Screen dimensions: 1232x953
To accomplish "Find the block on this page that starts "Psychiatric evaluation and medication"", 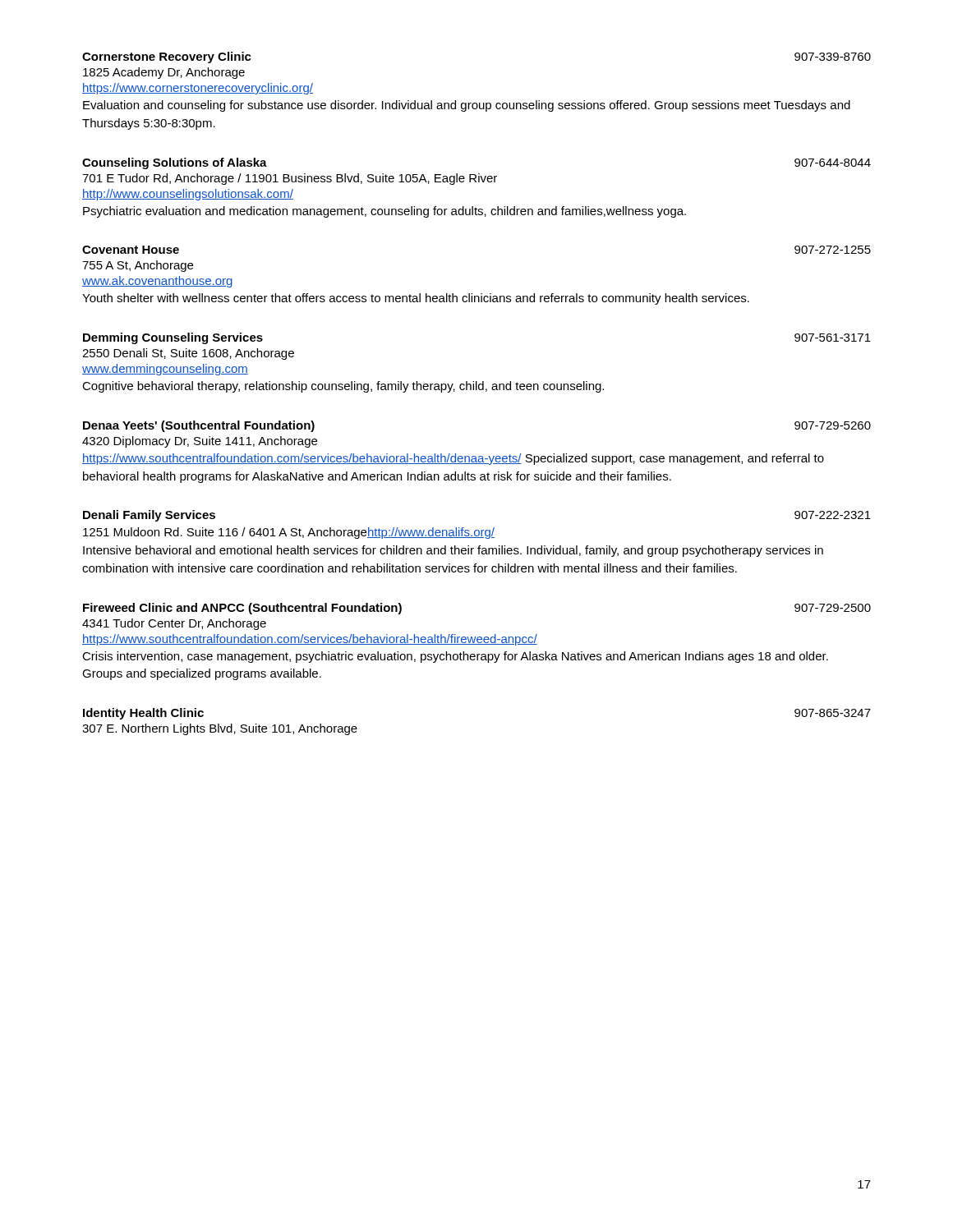I will [385, 210].
